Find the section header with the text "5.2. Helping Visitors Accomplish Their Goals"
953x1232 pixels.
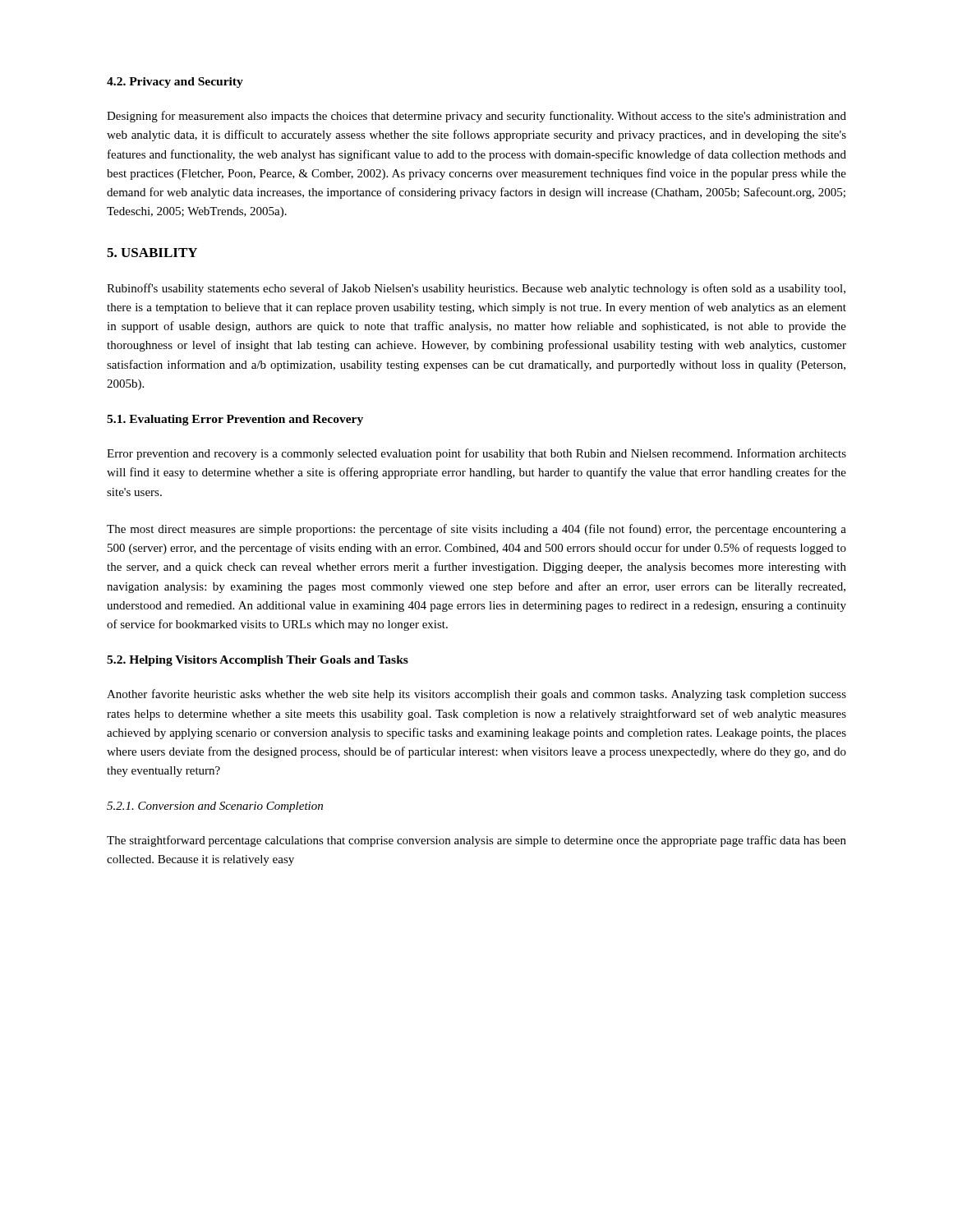click(x=258, y=661)
